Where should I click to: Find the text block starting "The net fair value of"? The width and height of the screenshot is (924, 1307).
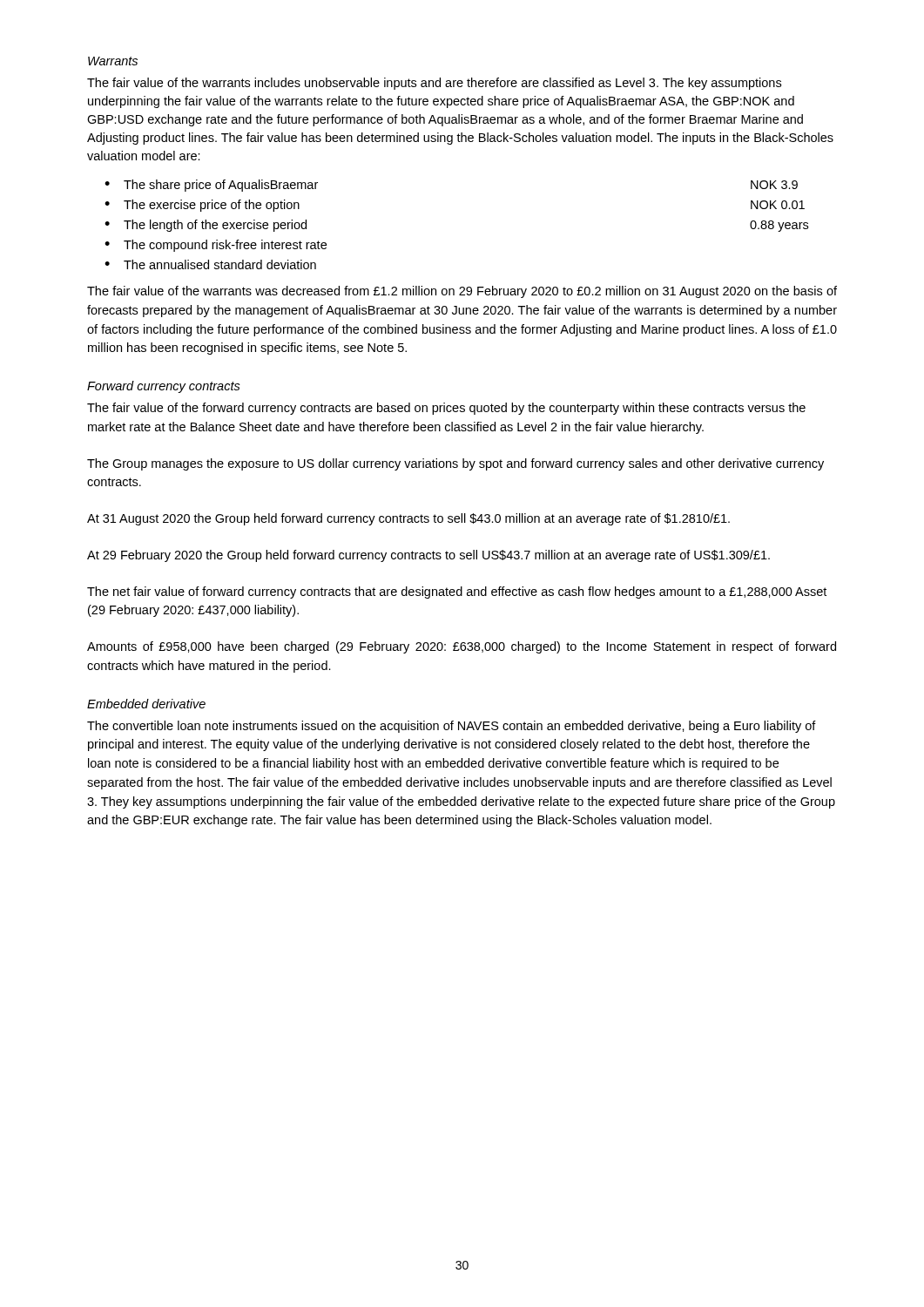pyautogui.click(x=462, y=601)
